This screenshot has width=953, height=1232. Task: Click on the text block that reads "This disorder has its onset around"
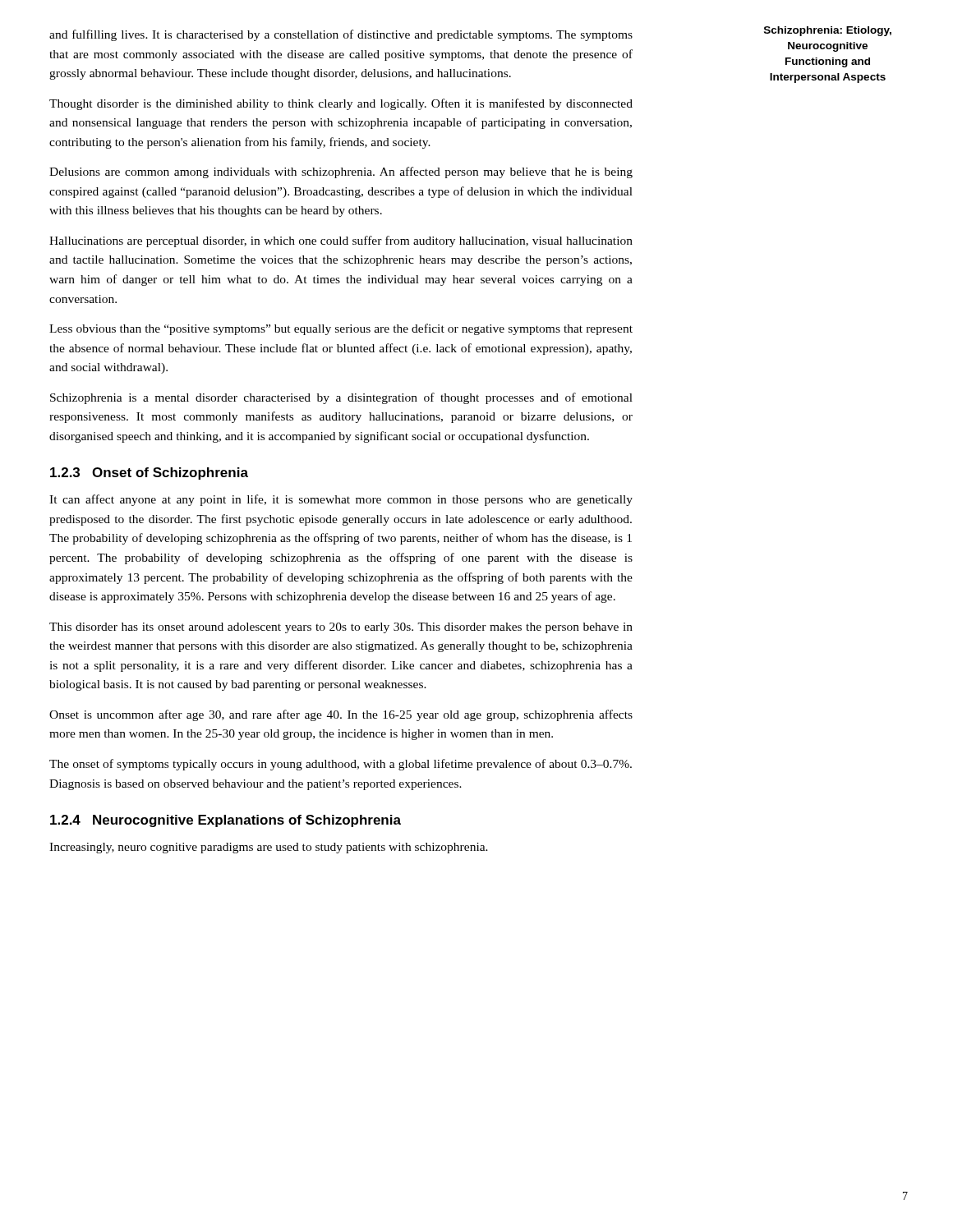point(341,655)
